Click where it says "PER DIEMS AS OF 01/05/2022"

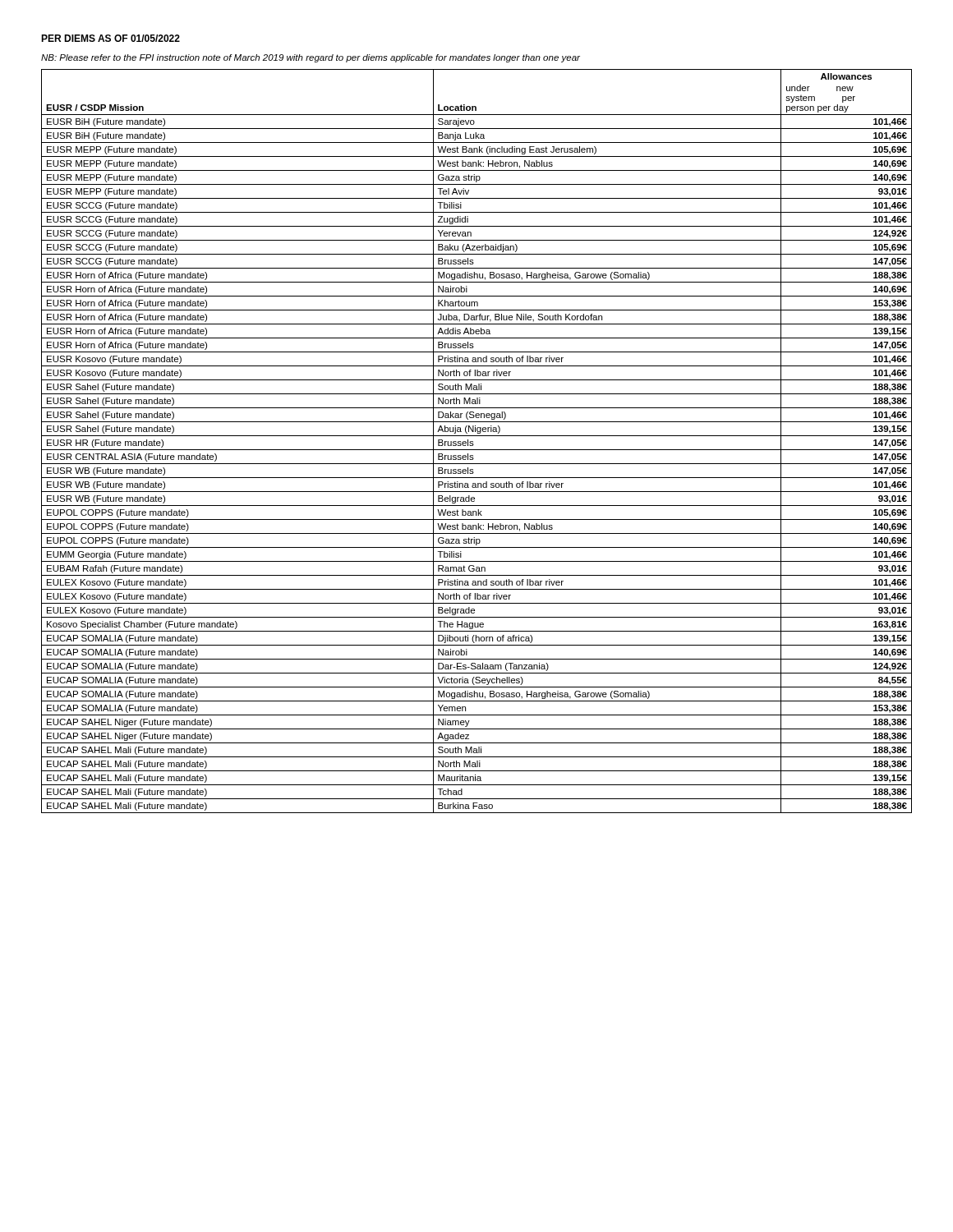(111, 39)
